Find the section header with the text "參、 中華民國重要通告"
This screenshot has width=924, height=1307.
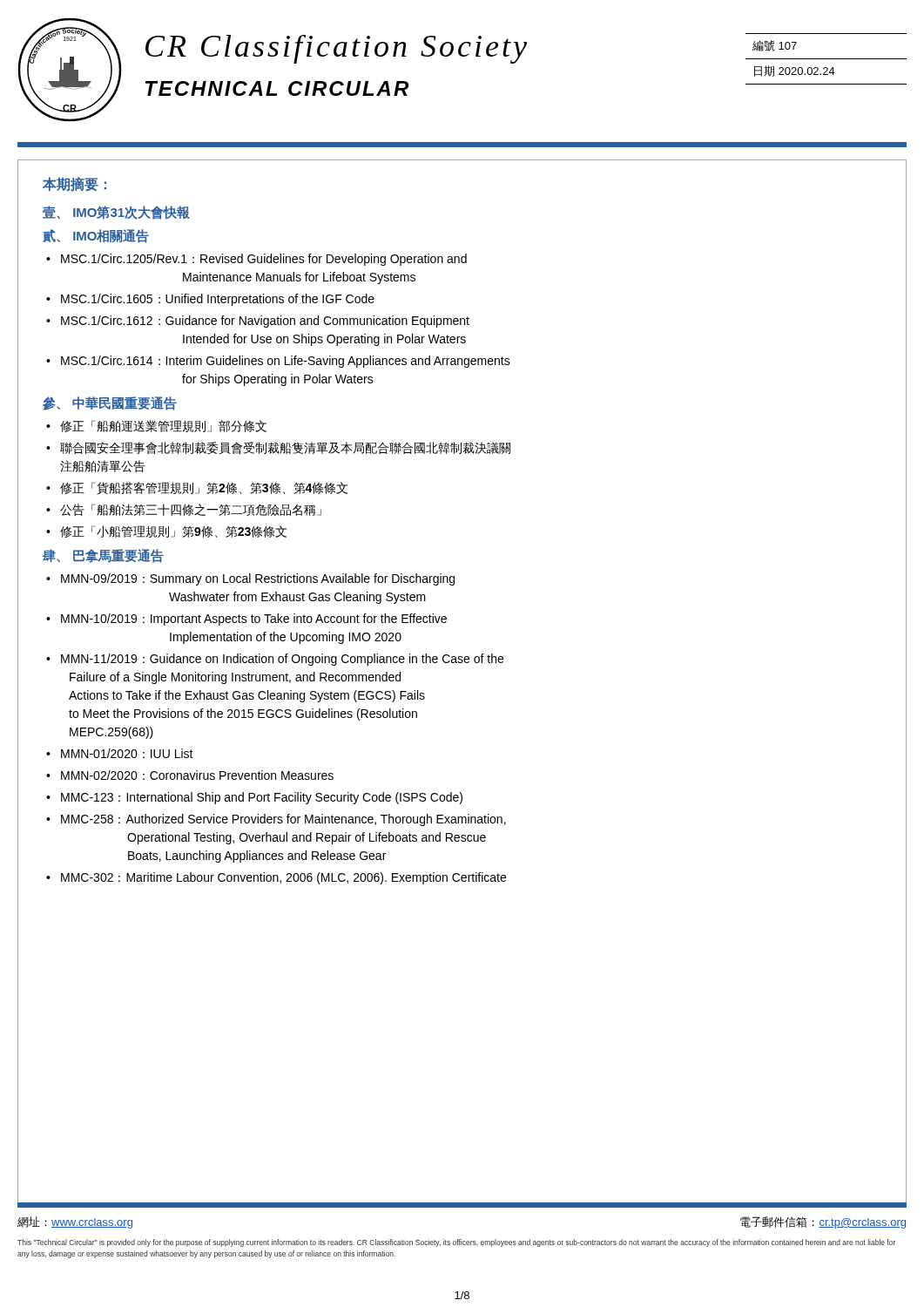click(110, 403)
